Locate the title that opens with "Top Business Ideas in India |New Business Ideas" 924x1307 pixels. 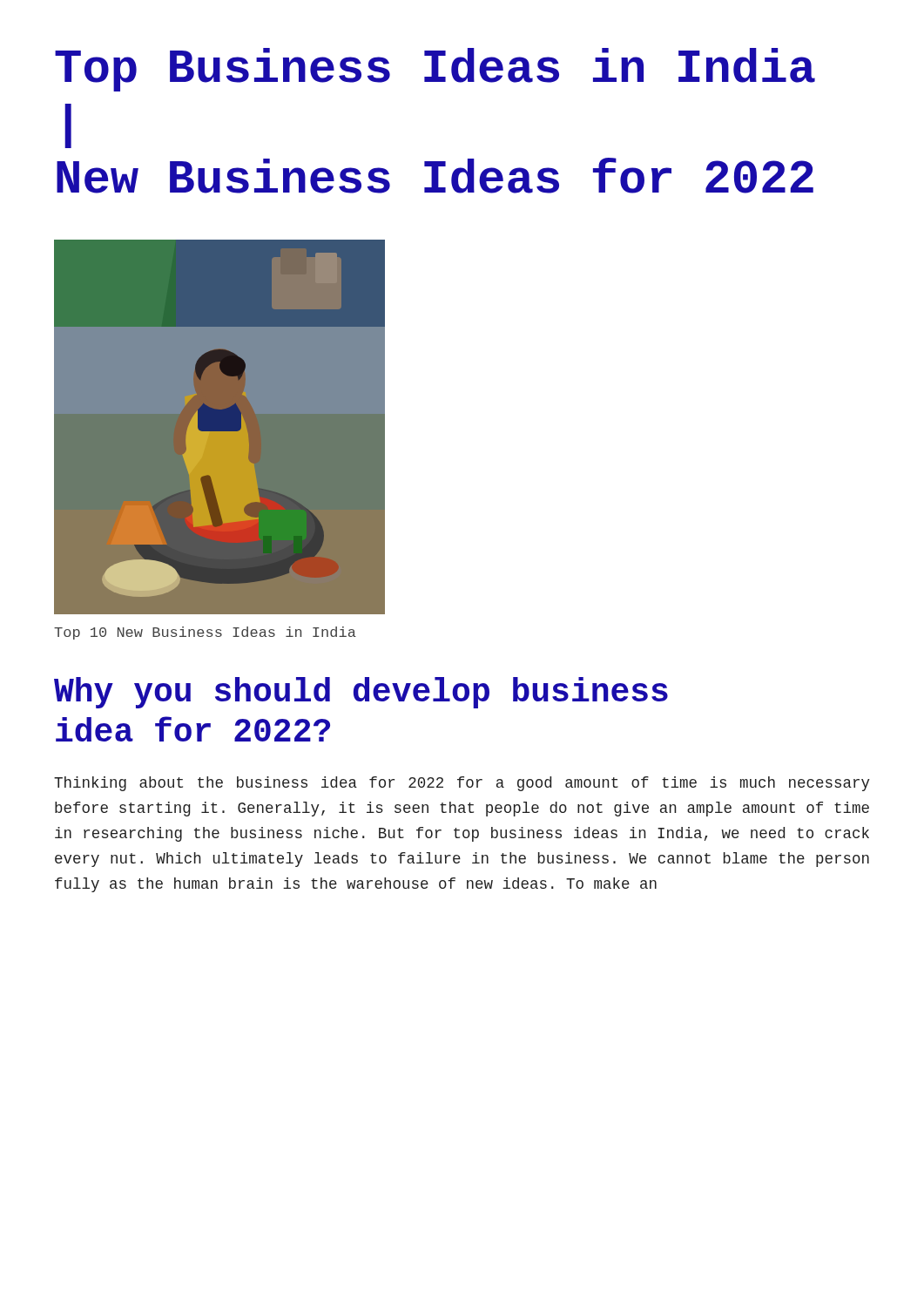(x=435, y=70)
